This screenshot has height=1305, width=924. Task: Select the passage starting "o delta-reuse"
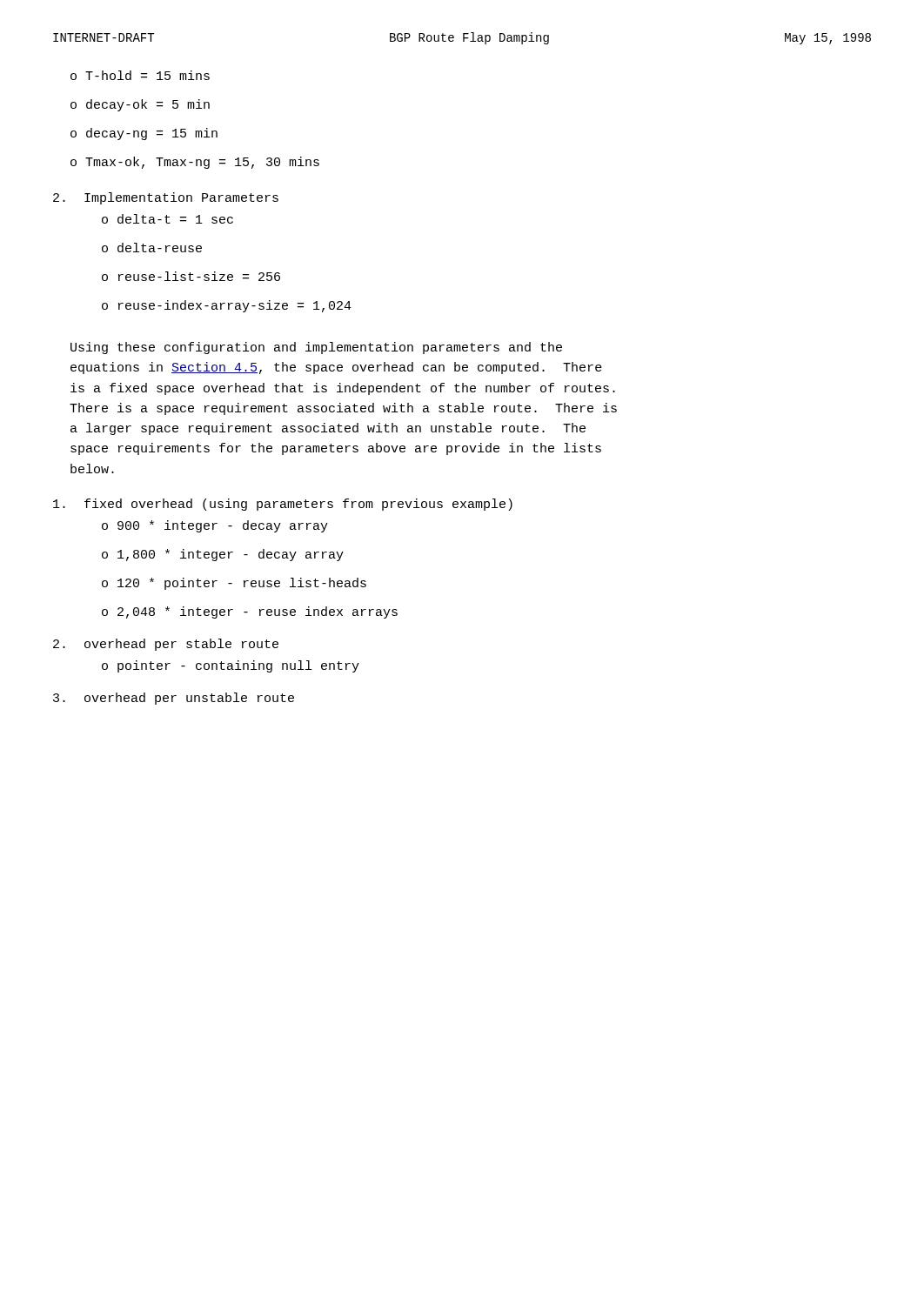(x=152, y=249)
